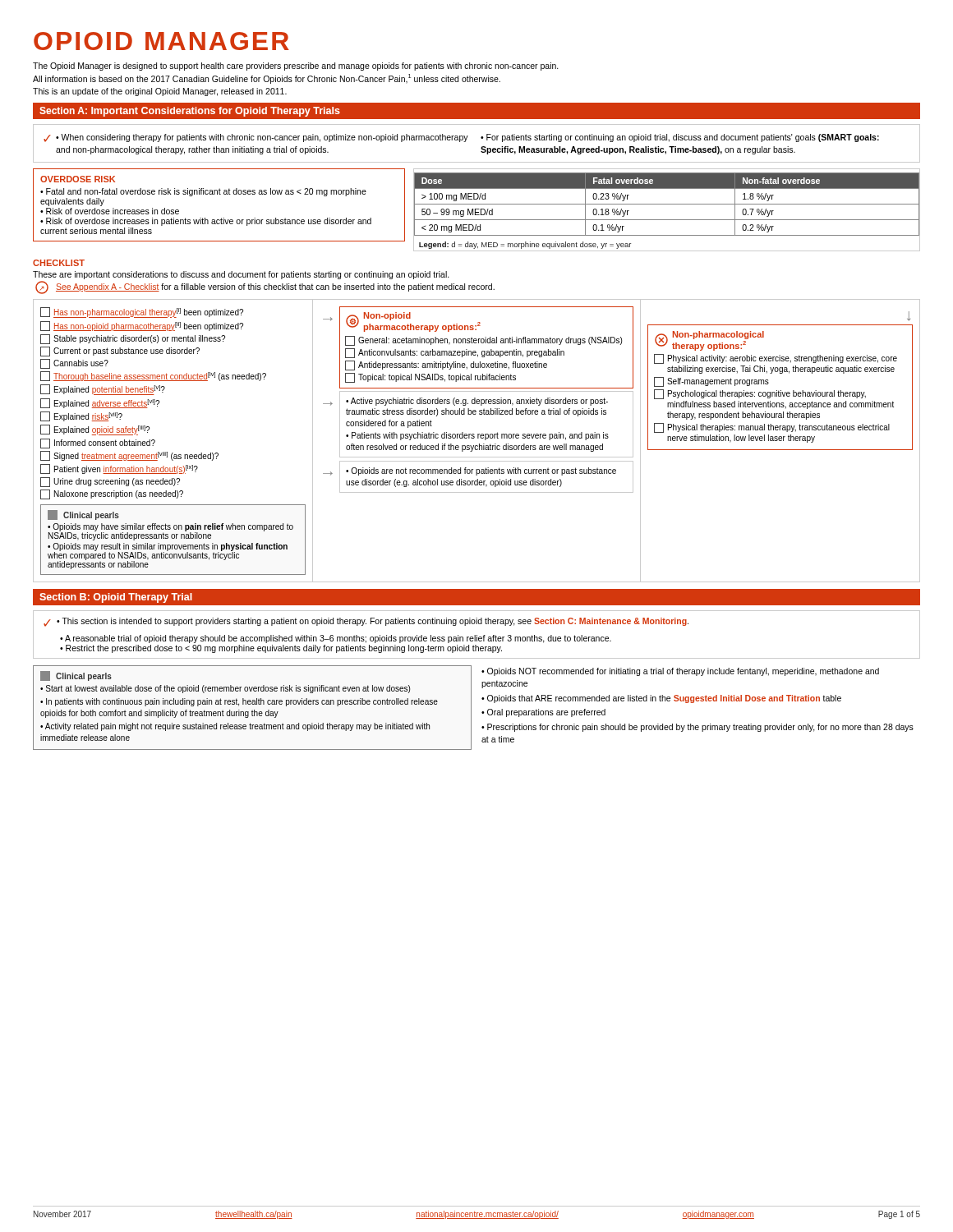Select the text block starting "This is an update"
This screenshot has height=1232, width=953.
pos(160,91)
